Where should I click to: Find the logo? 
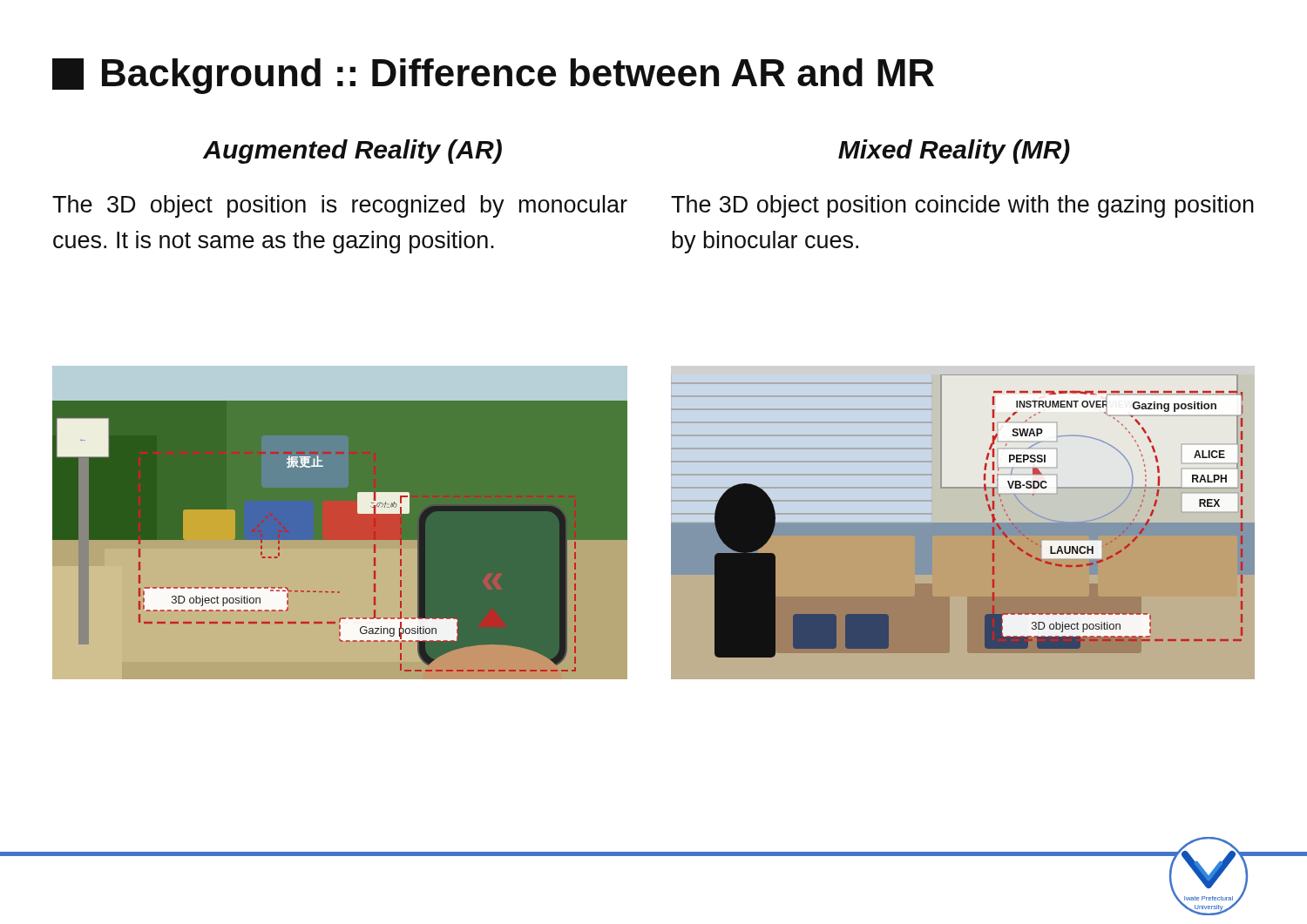(1209, 876)
